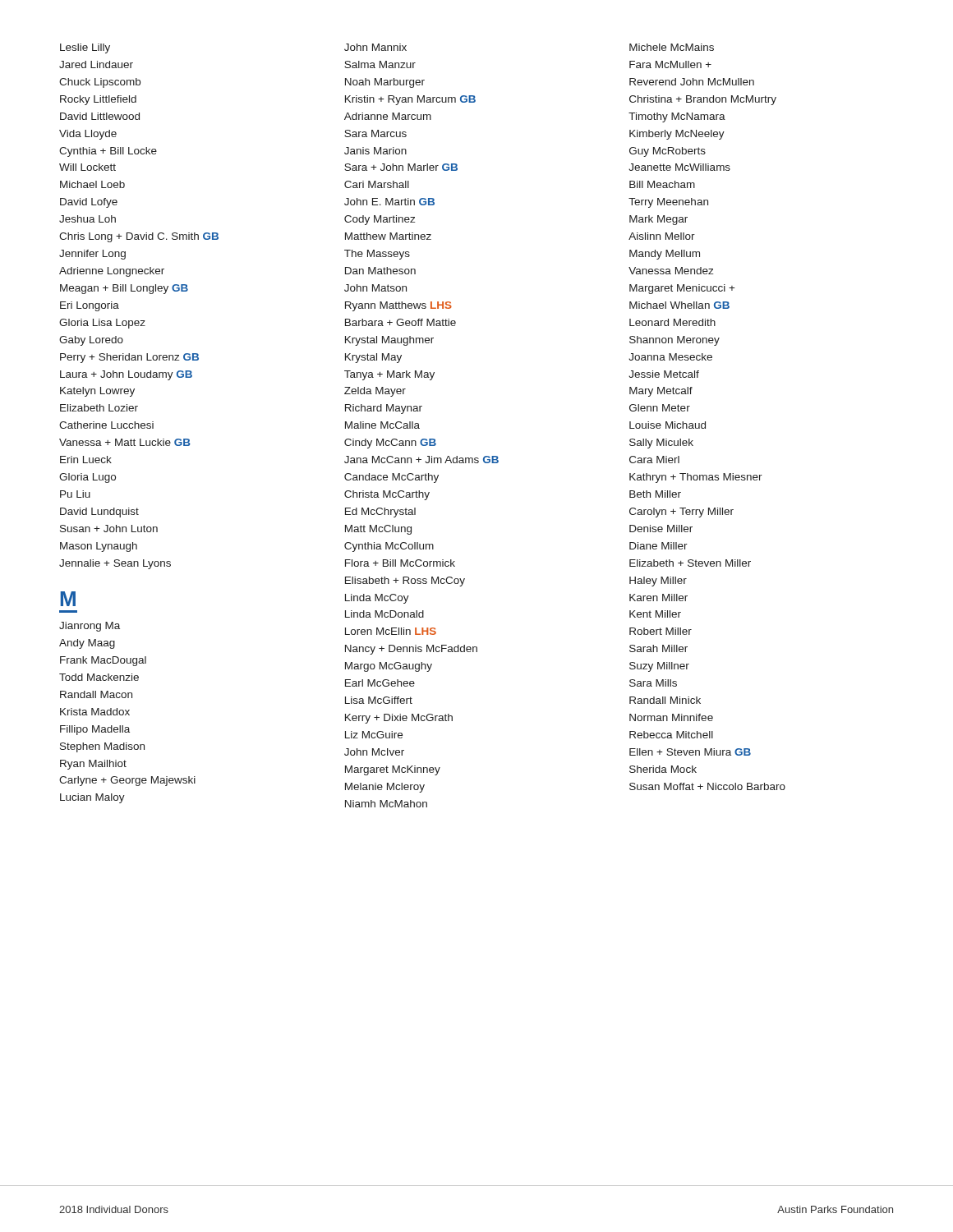Screen dimensions: 1232x953
Task: Where does it say "Carlyne + George Majewski"?
Action: [192, 781]
